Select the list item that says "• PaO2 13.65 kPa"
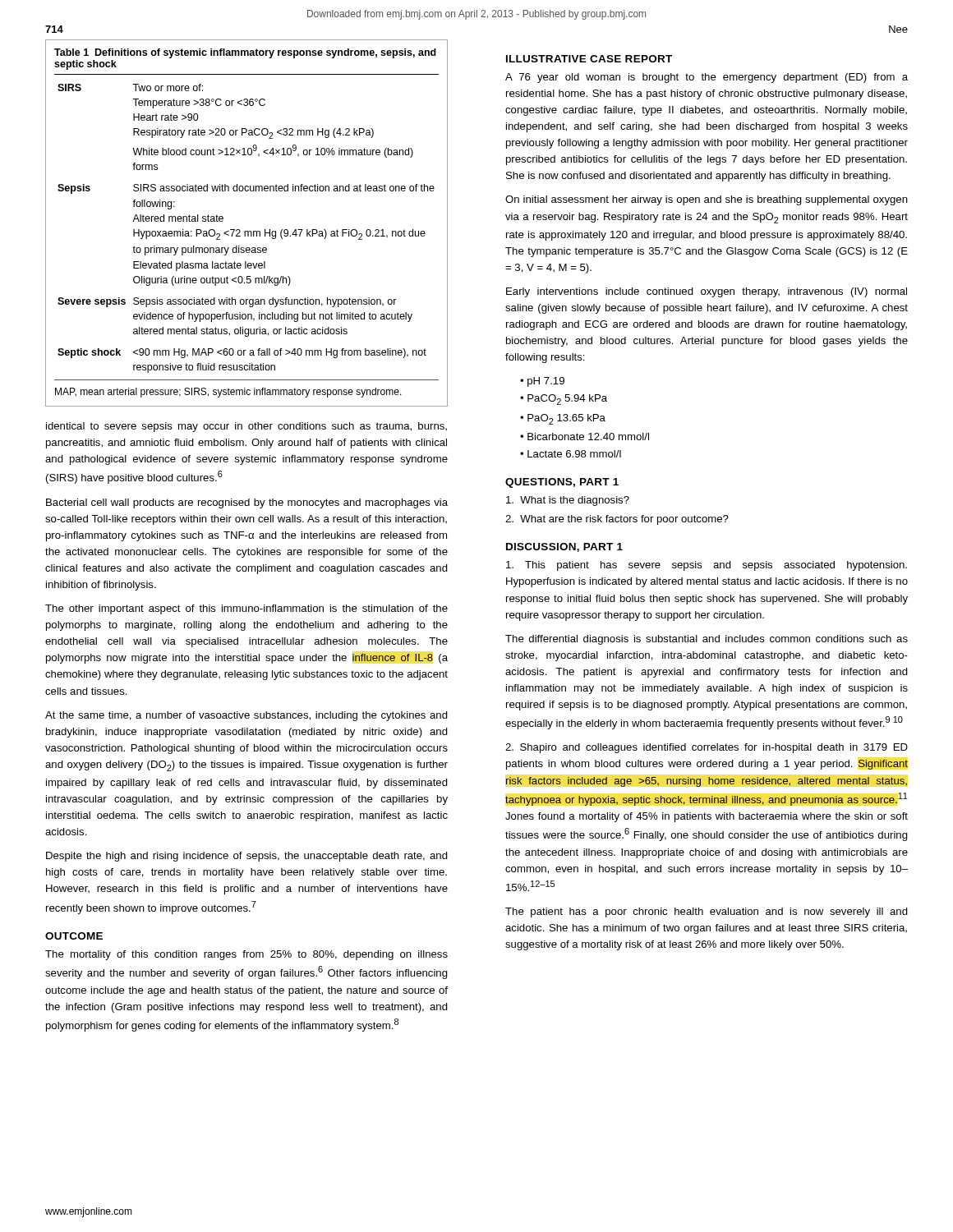 [x=563, y=419]
